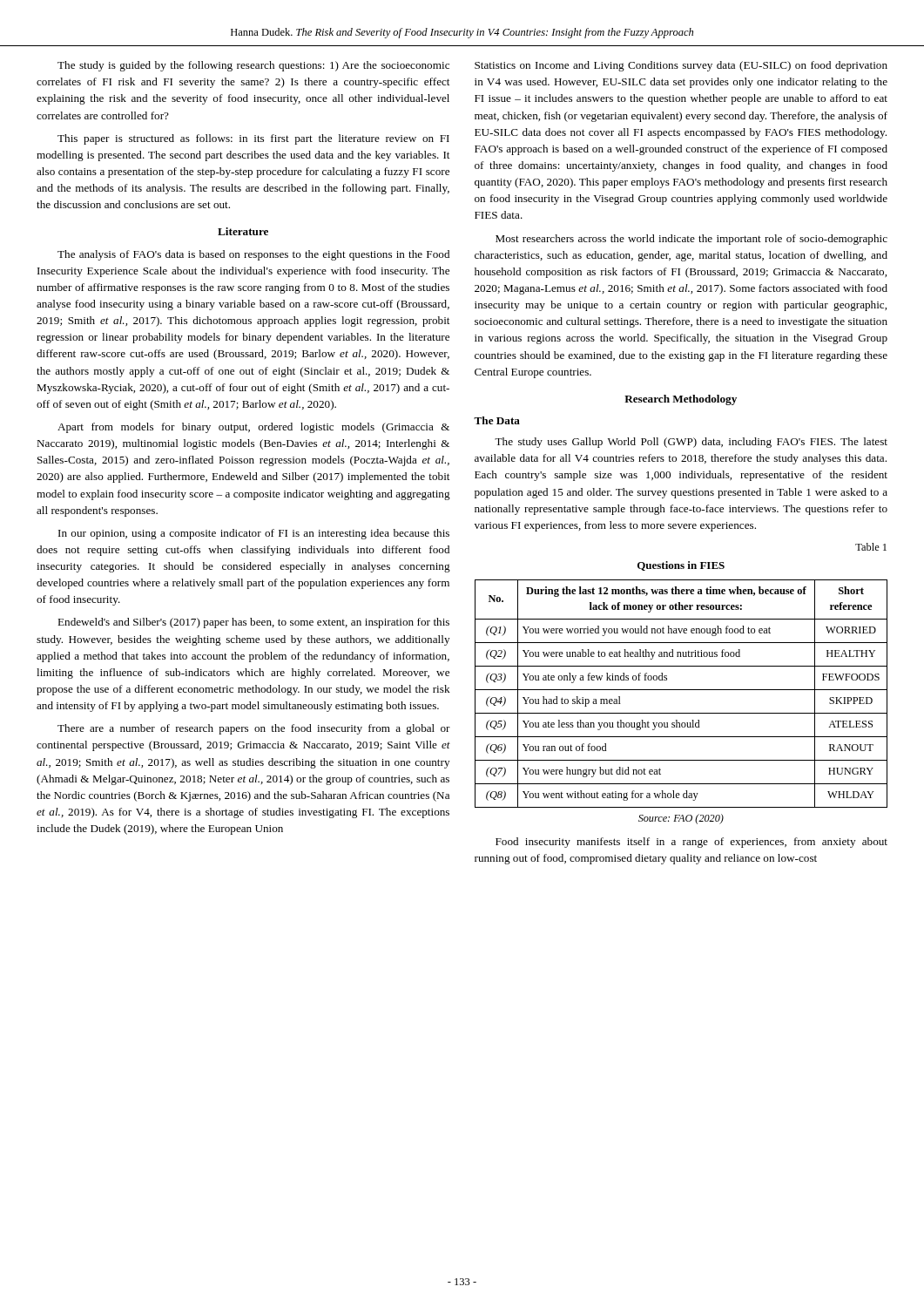This screenshot has height=1307, width=924.
Task: Click where it says "Source: FAO (2020)"
Action: 681,818
